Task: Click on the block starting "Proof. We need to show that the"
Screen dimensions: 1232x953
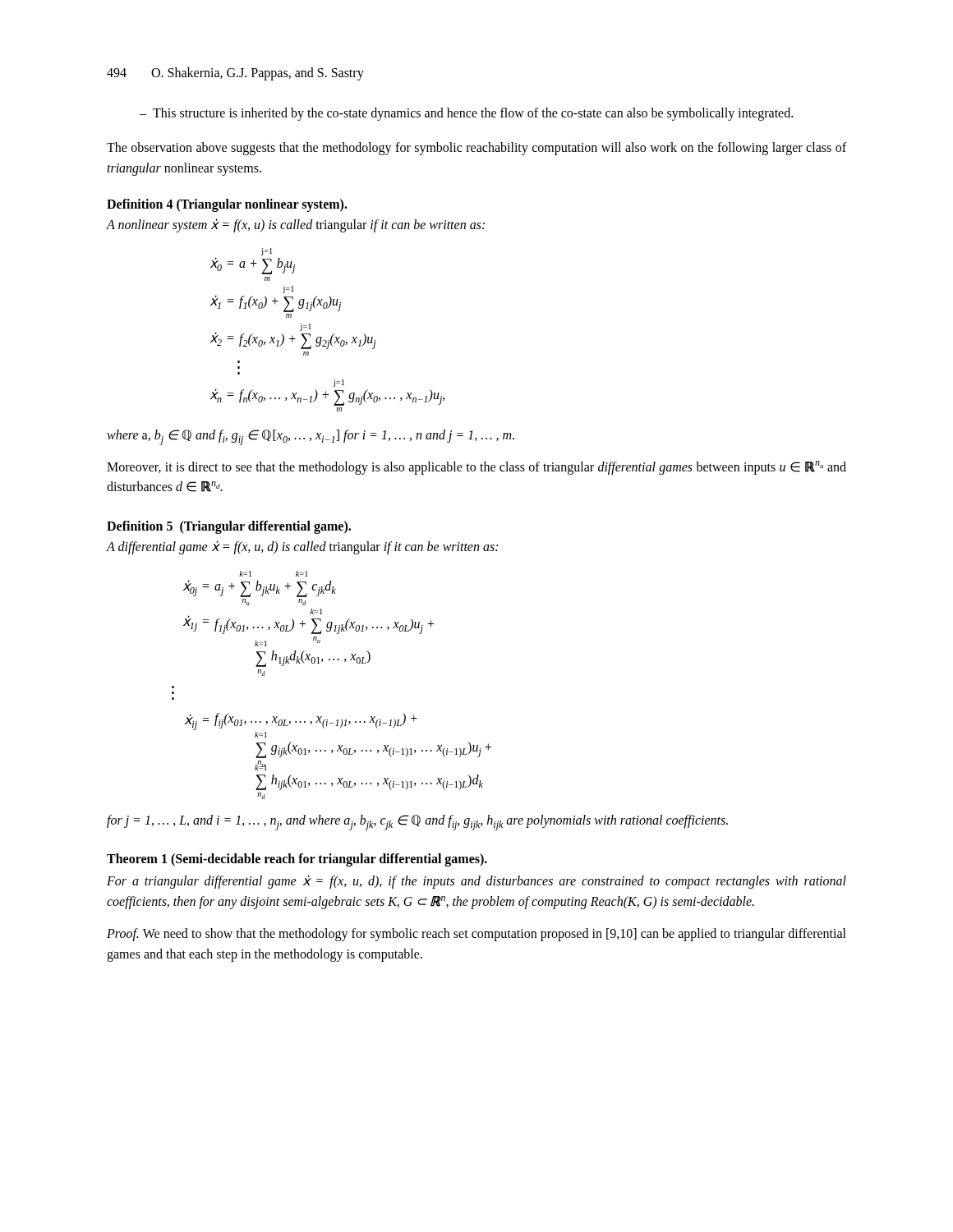Action: (476, 944)
